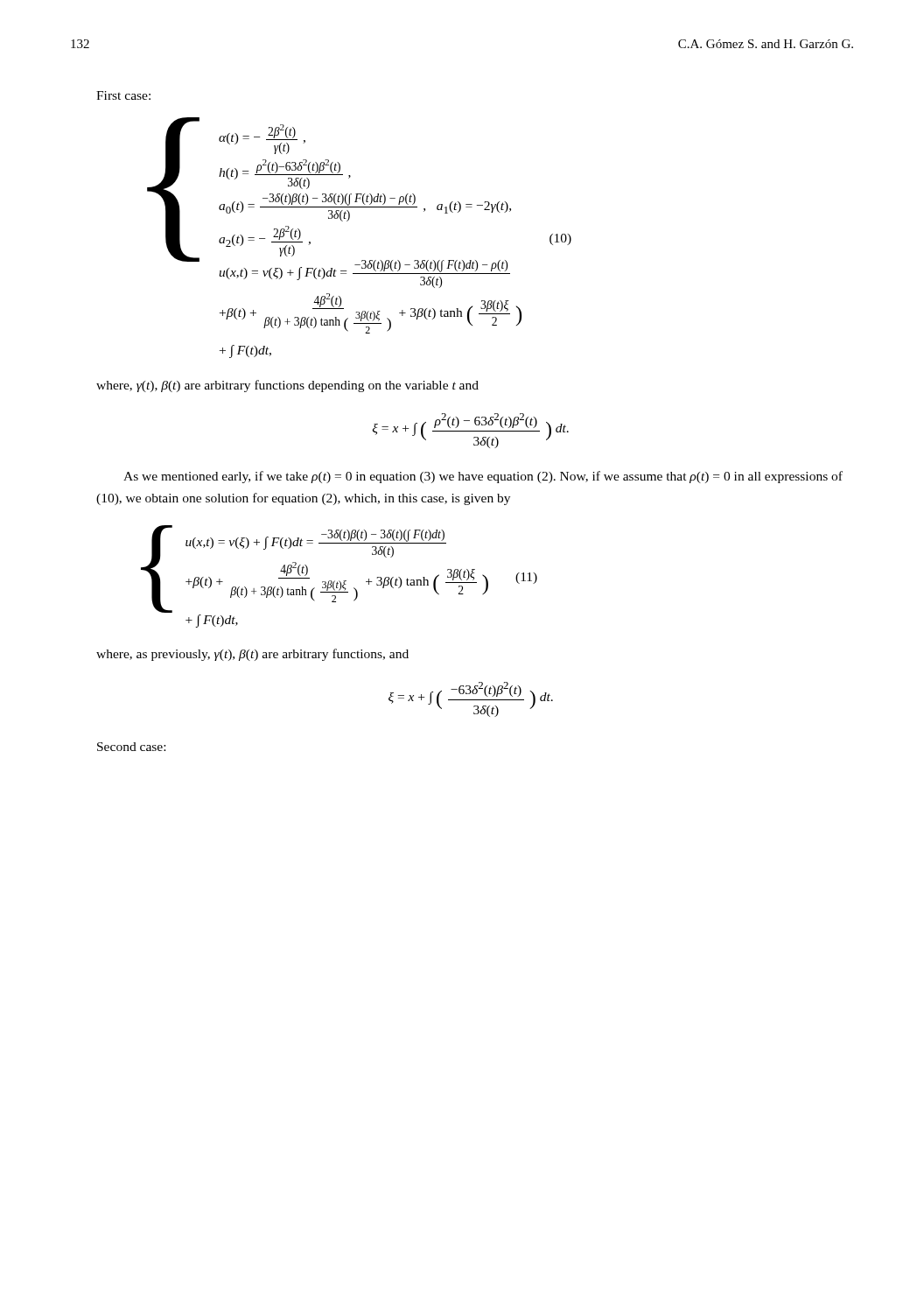Locate the formula containing "{ α(t) = − 2β2(t) γ(t) , h(t)"
Viewport: 924px width, 1313px height.
(359, 203)
